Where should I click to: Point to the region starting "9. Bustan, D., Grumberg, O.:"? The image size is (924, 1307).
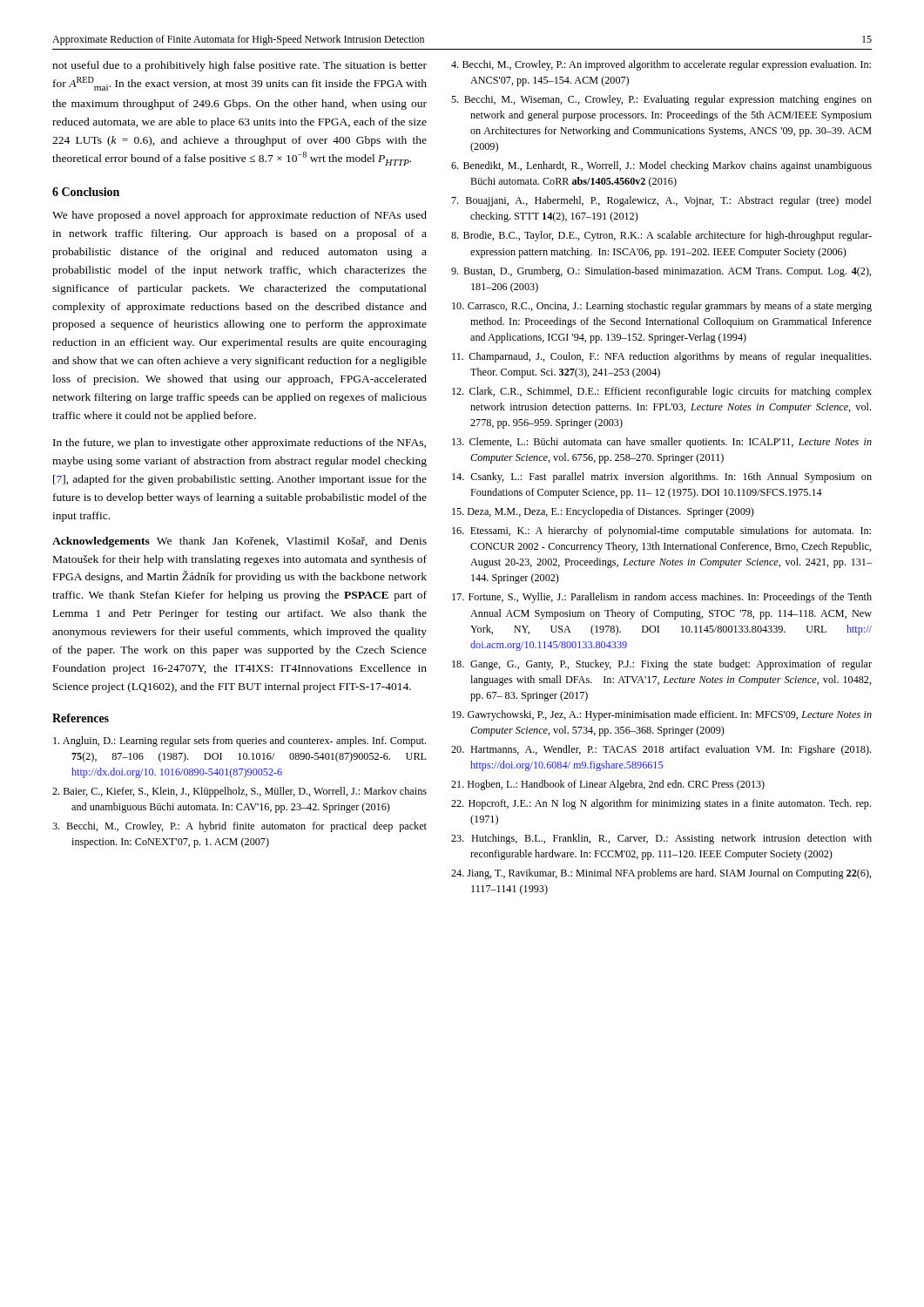661,278
